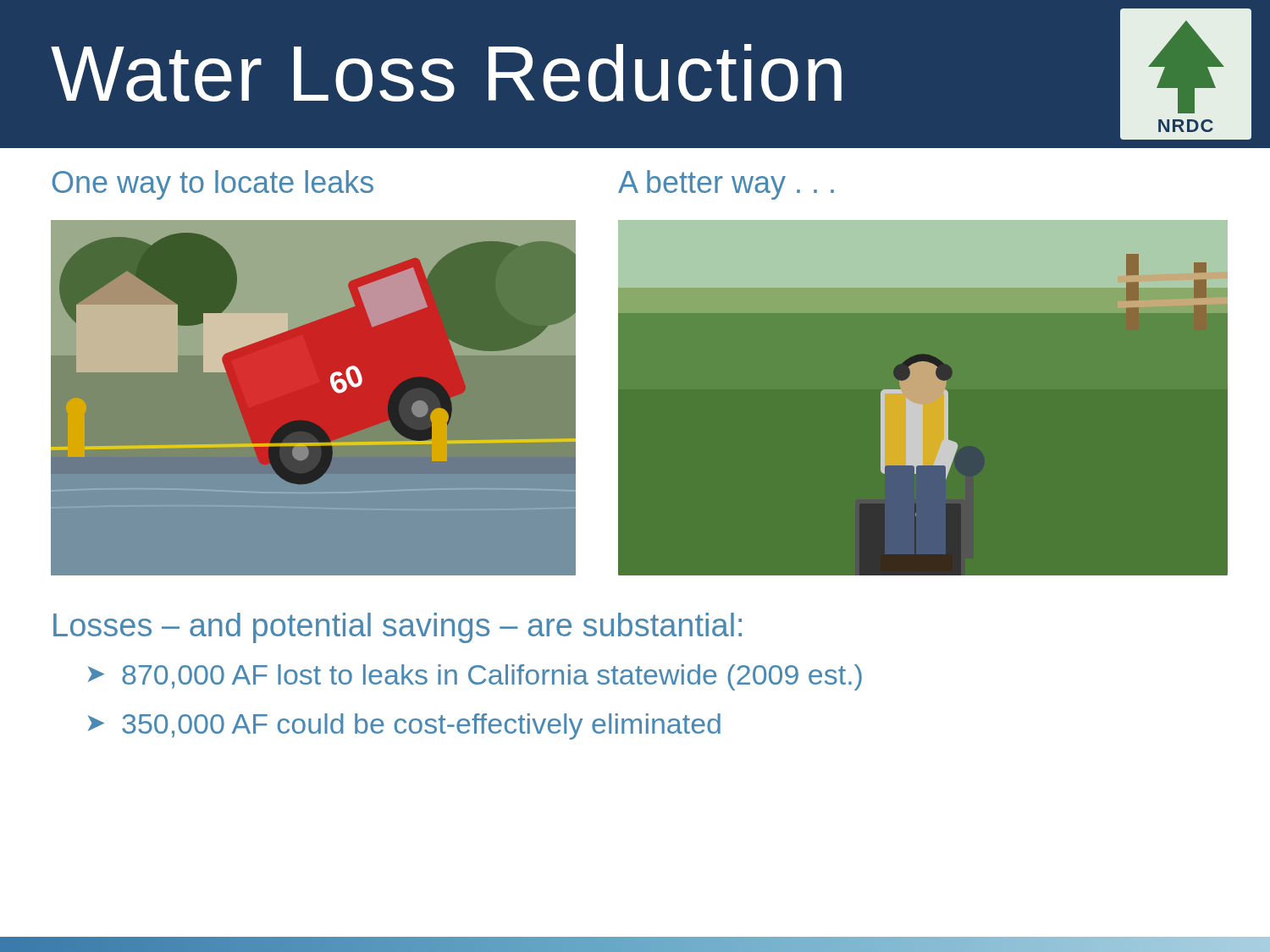
Task: Click on the list item that reads "➤ 870,000 AF lost"
Action: [x=474, y=675]
